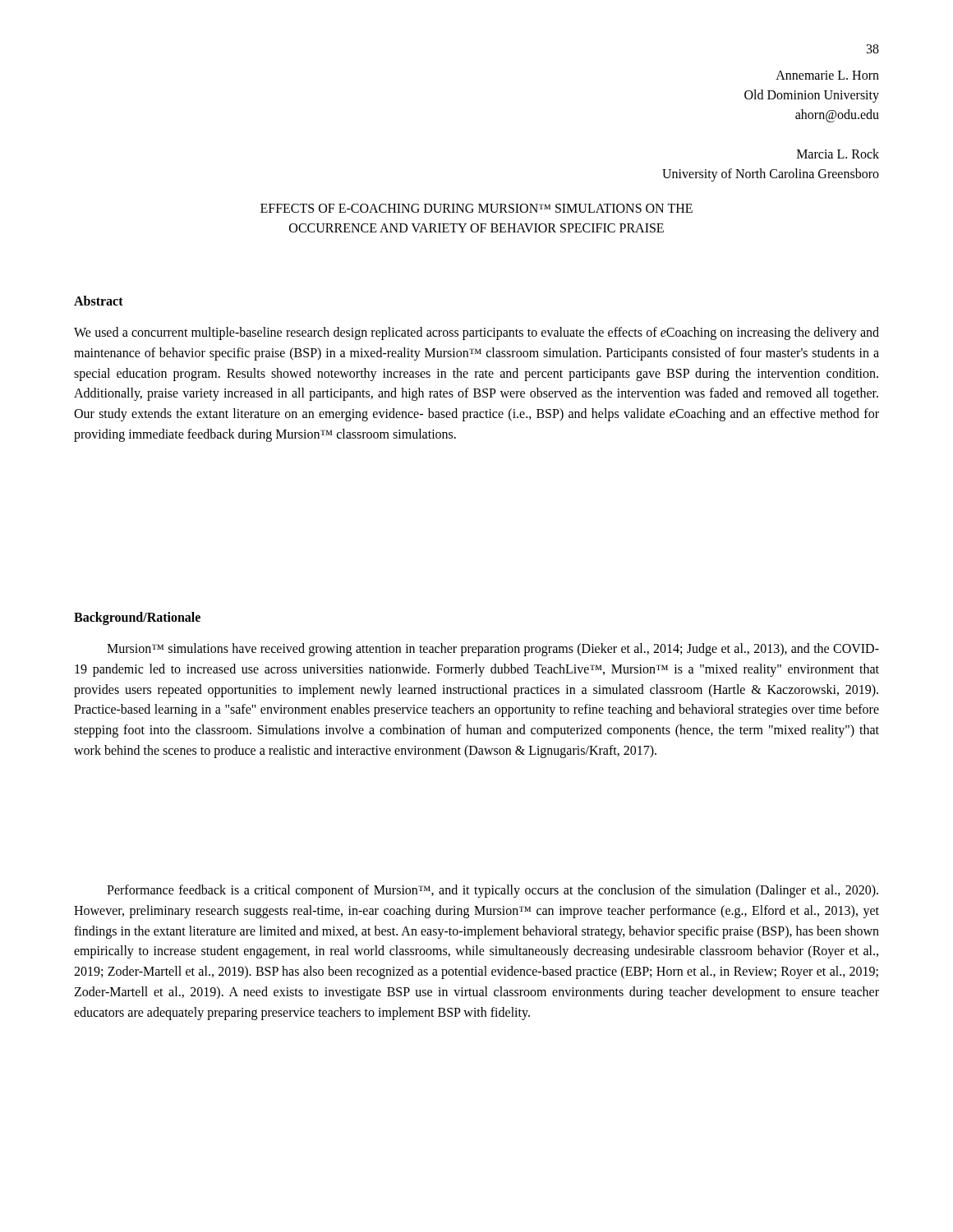Locate the text block with the text "We used a concurrent multiple-baseline research design"
The image size is (953, 1232).
pos(476,383)
